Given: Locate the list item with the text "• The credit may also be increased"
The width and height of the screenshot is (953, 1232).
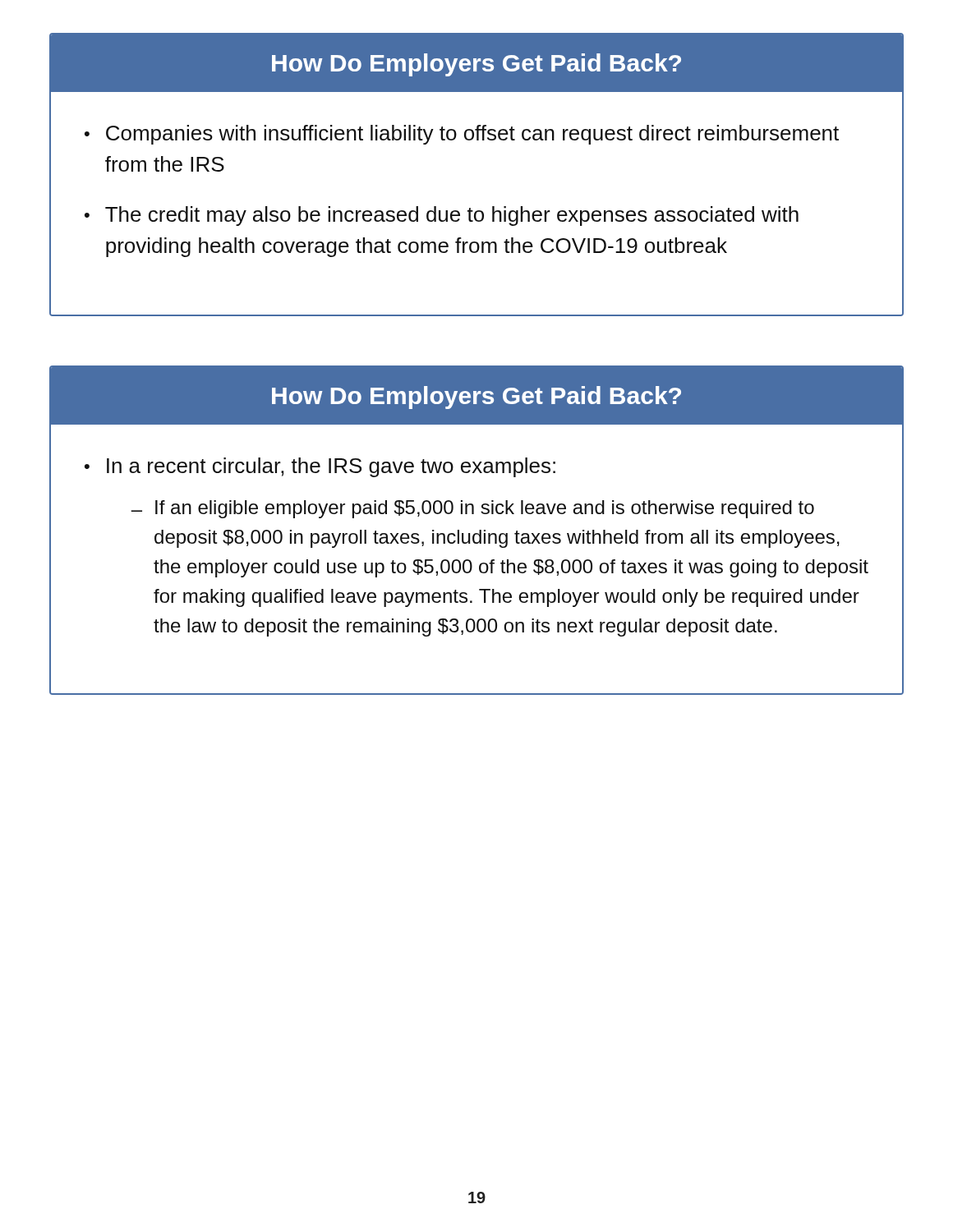Looking at the screenshot, I should pyautogui.click(x=476, y=231).
